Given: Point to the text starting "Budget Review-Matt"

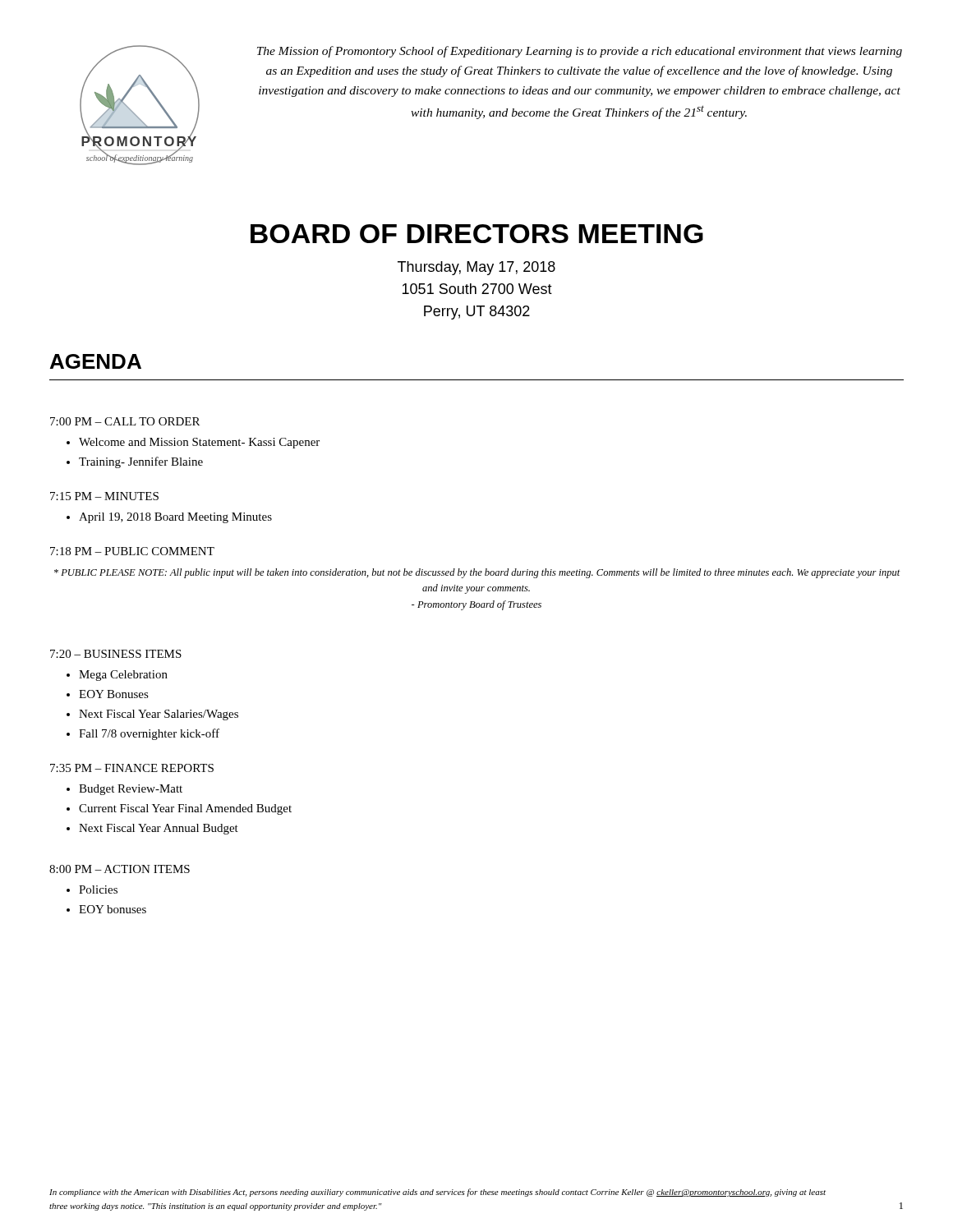Looking at the screenshot, I should point(131,789).
